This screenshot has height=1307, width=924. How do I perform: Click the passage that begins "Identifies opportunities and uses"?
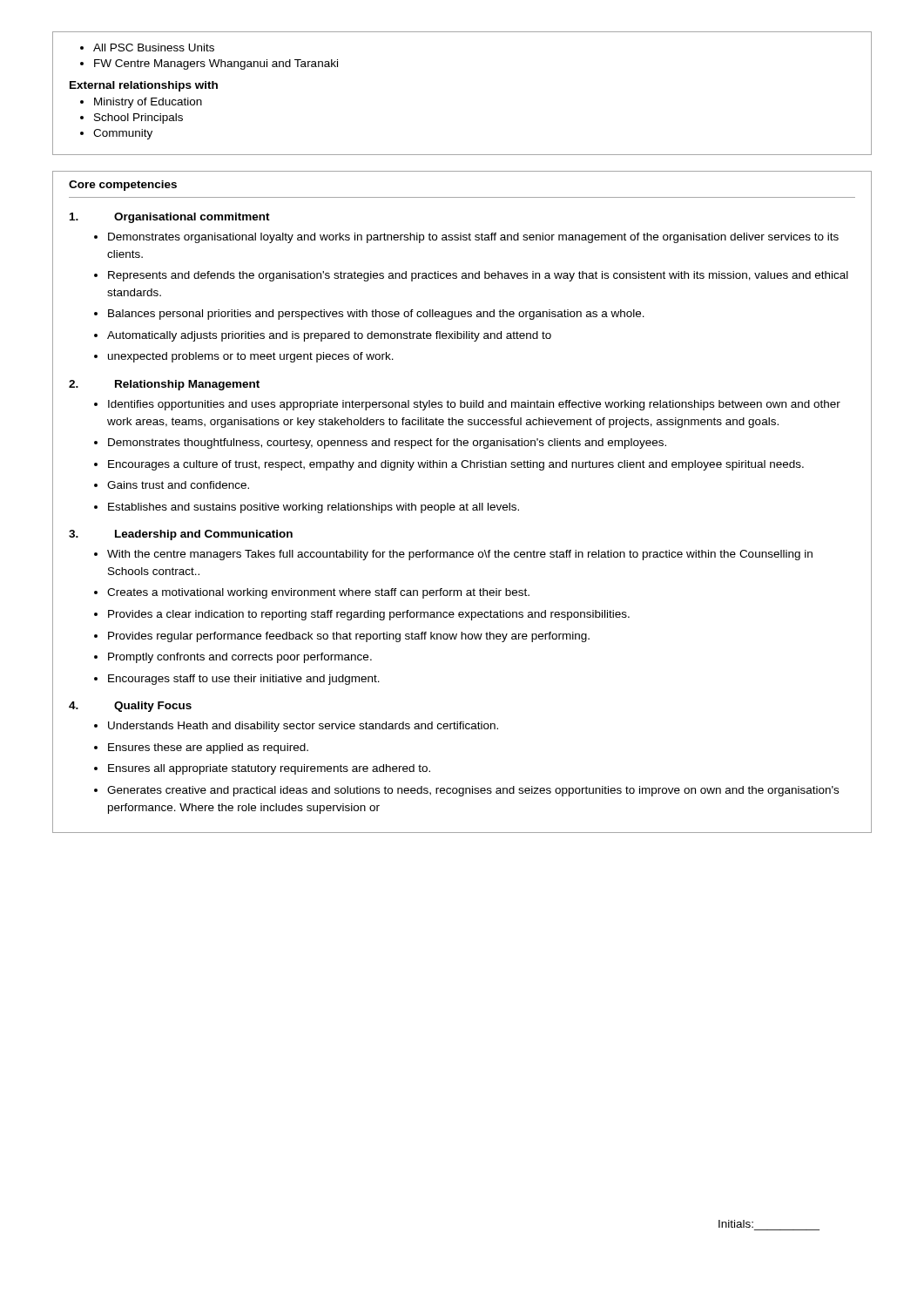[474, 412]
